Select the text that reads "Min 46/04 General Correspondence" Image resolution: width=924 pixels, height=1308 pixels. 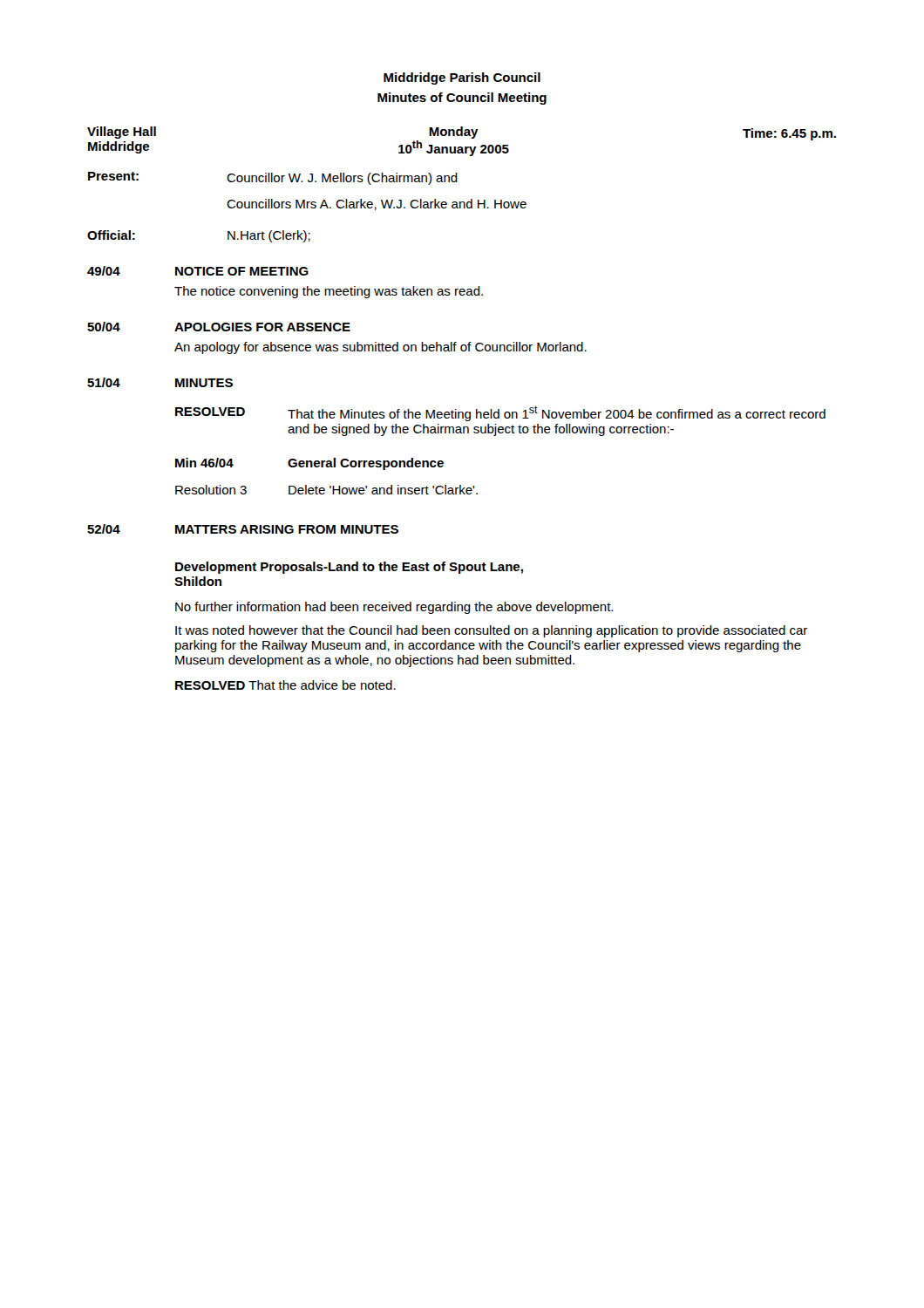(309, 464)
